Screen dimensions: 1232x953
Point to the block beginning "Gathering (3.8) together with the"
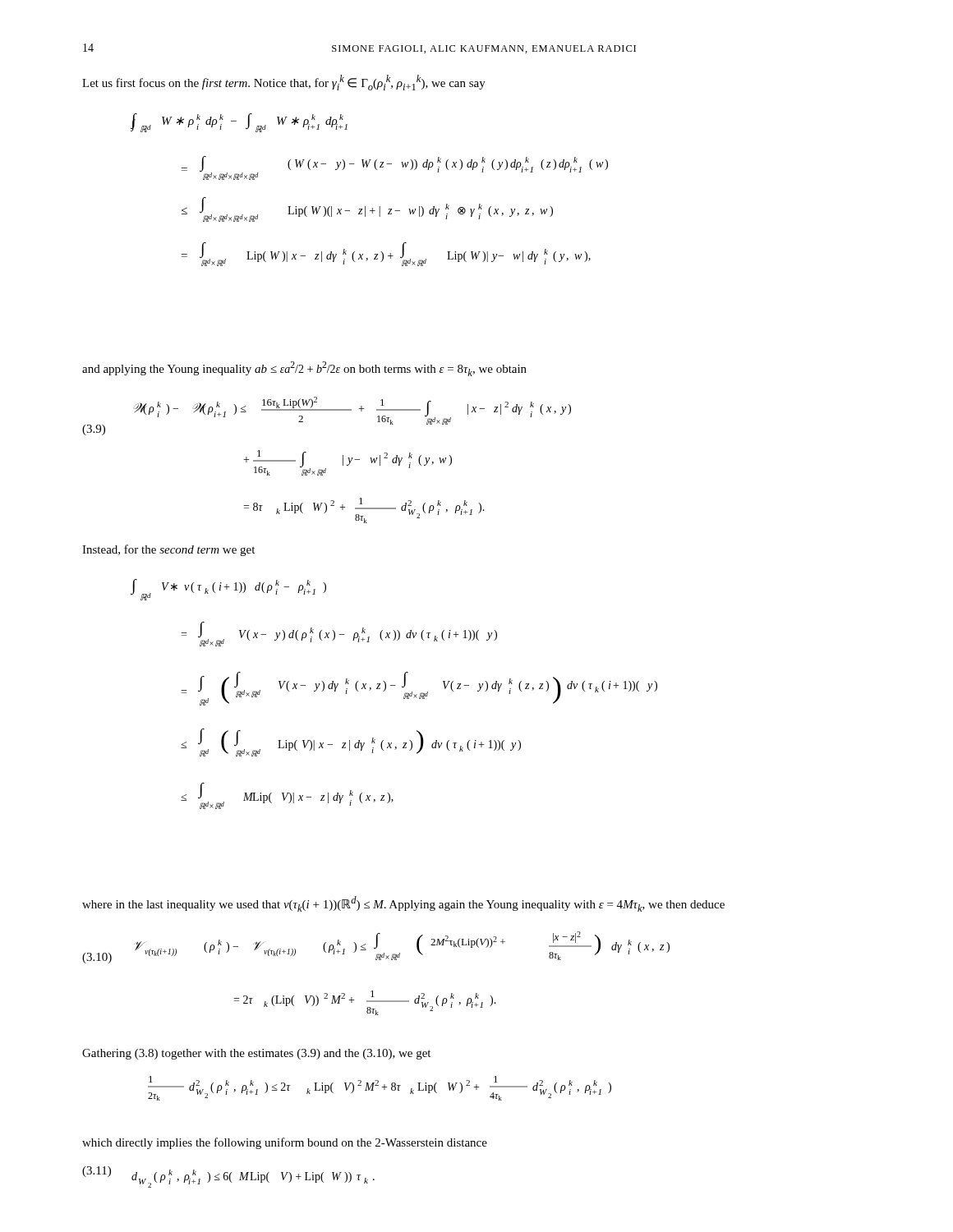pos(256,1053)
